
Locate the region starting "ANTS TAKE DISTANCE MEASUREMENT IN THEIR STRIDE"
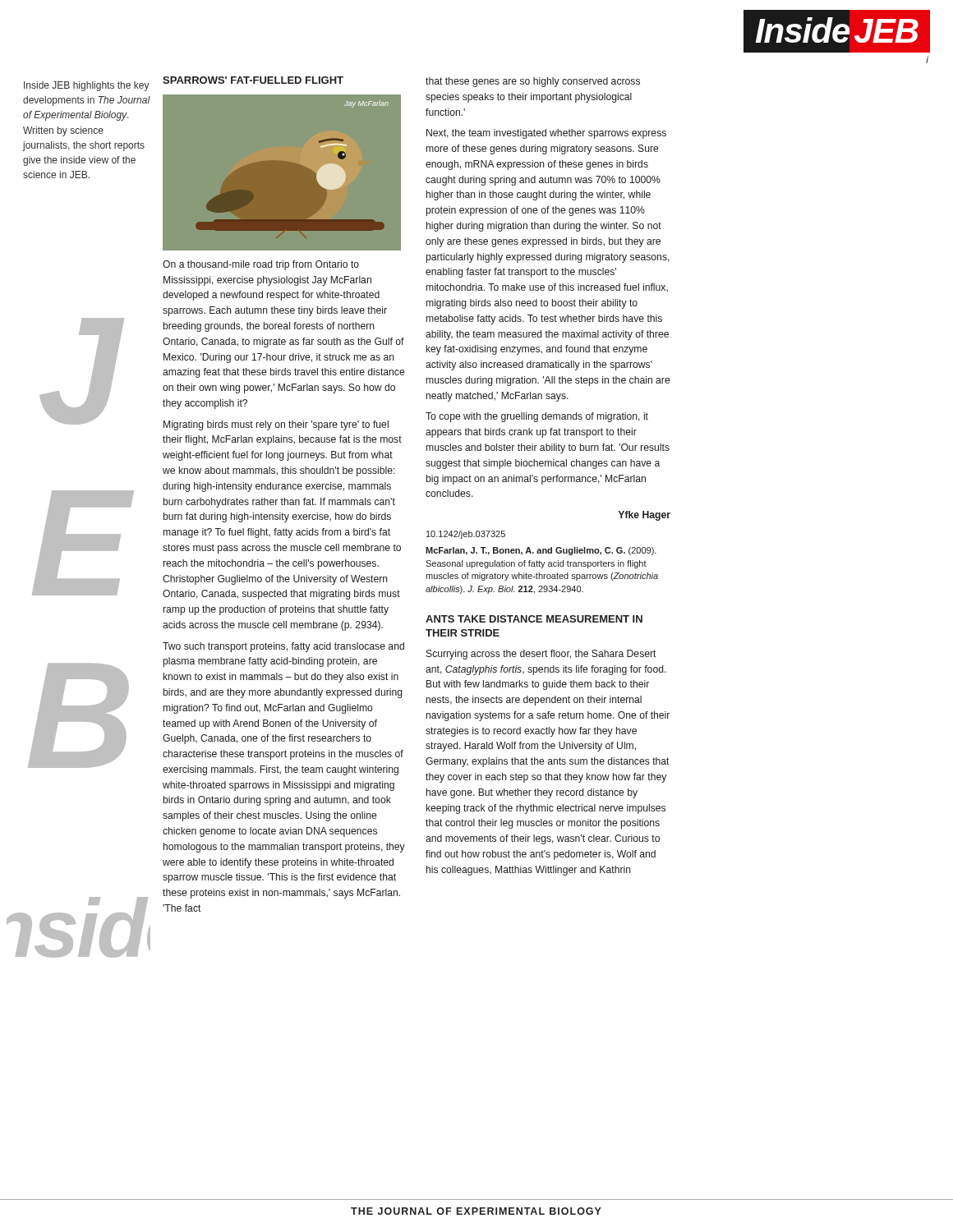point(534,626)
